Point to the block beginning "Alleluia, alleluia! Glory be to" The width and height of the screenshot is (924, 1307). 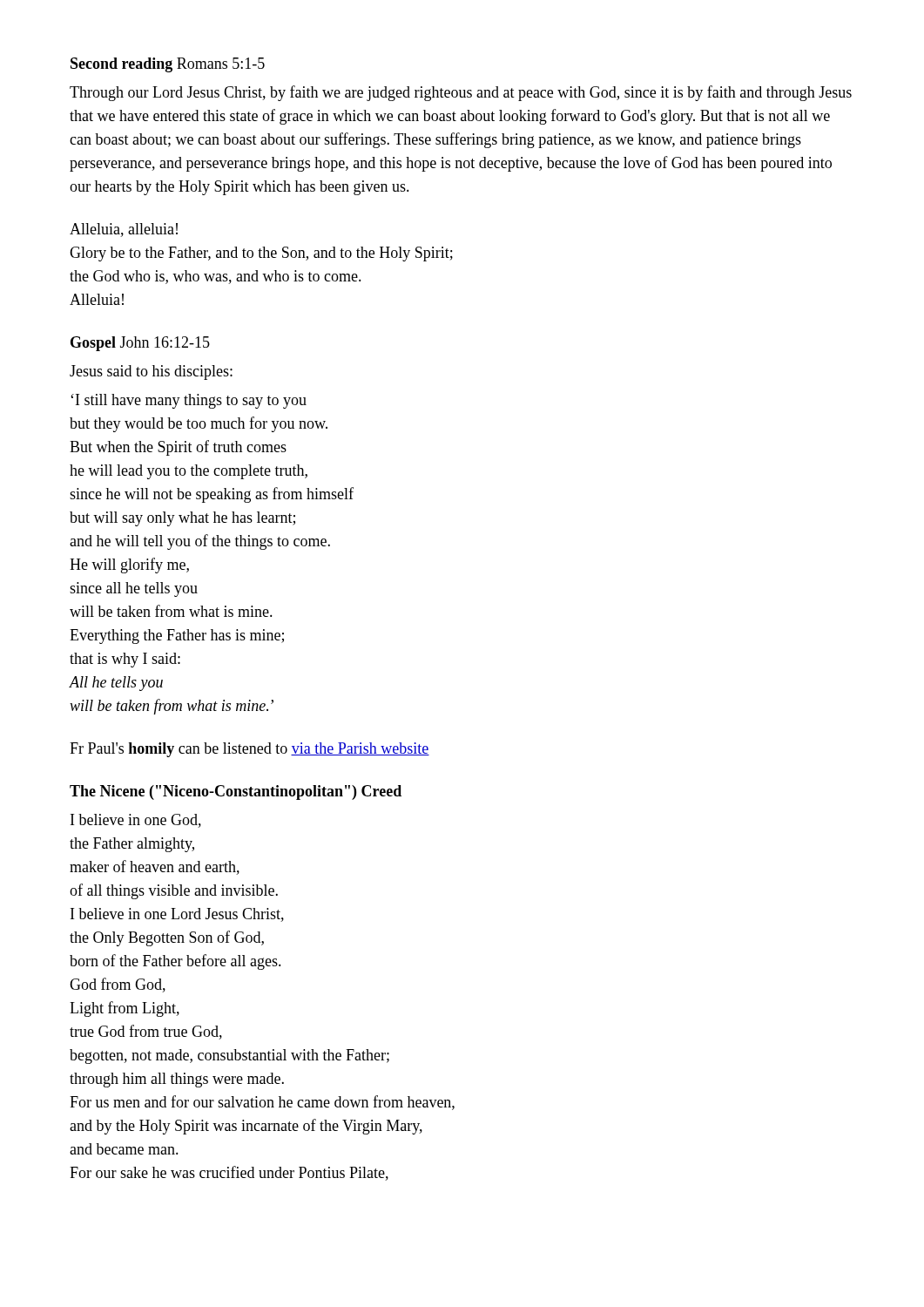click(x=262, y=264)
